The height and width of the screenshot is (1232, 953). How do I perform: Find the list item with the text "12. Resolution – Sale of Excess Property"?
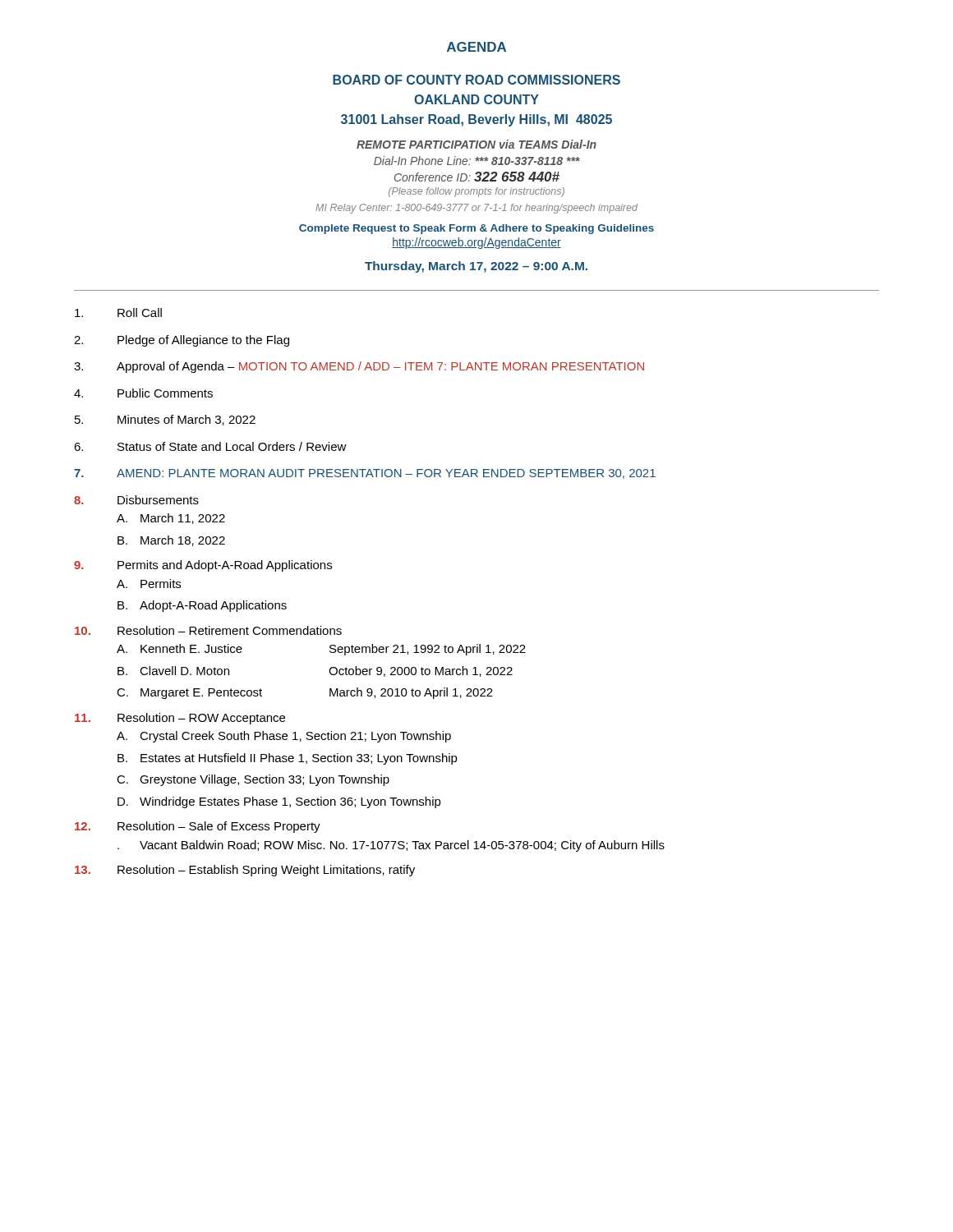click(198, 827)
